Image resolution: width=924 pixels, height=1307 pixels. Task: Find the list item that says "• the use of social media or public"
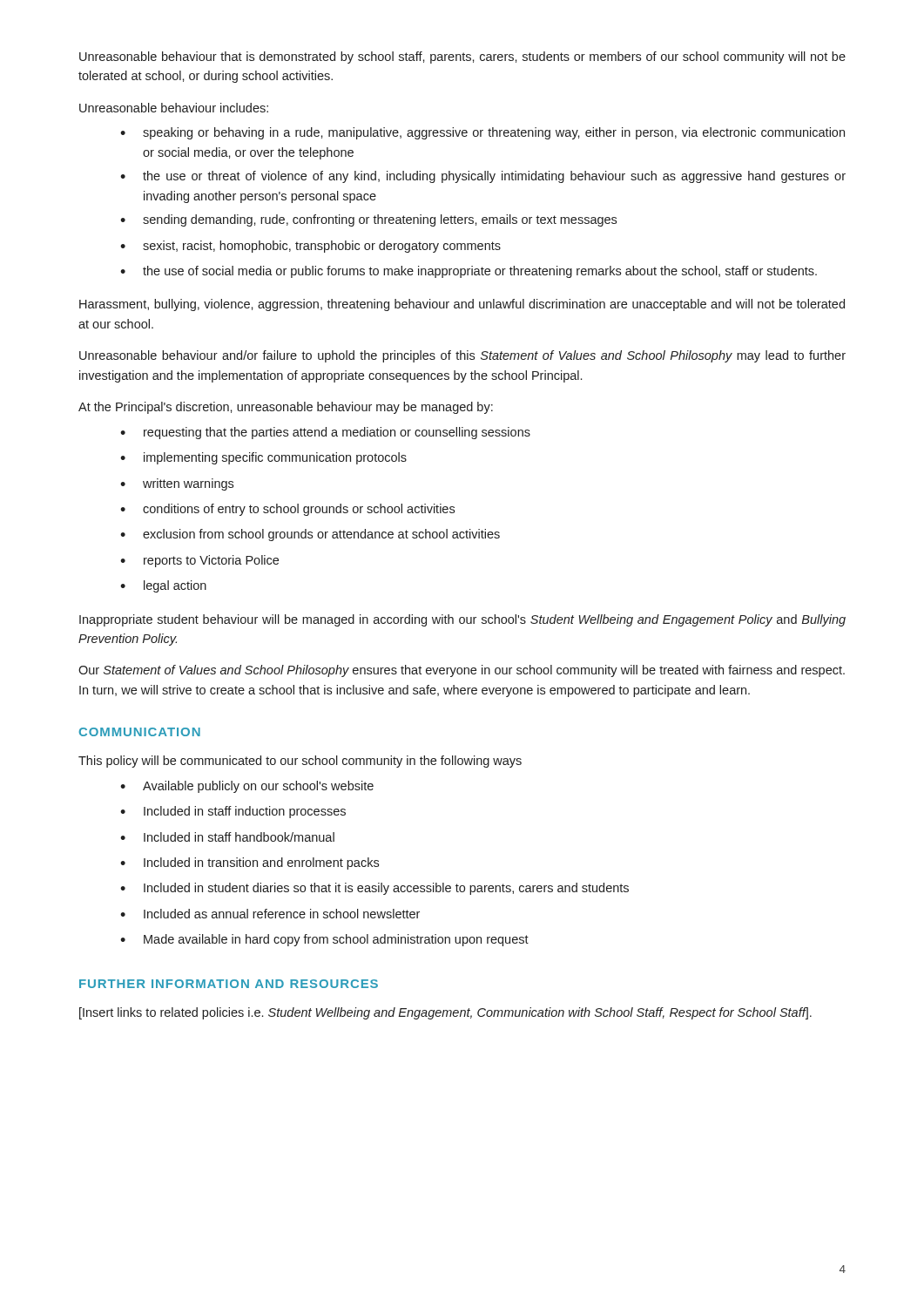pos(469,272)
